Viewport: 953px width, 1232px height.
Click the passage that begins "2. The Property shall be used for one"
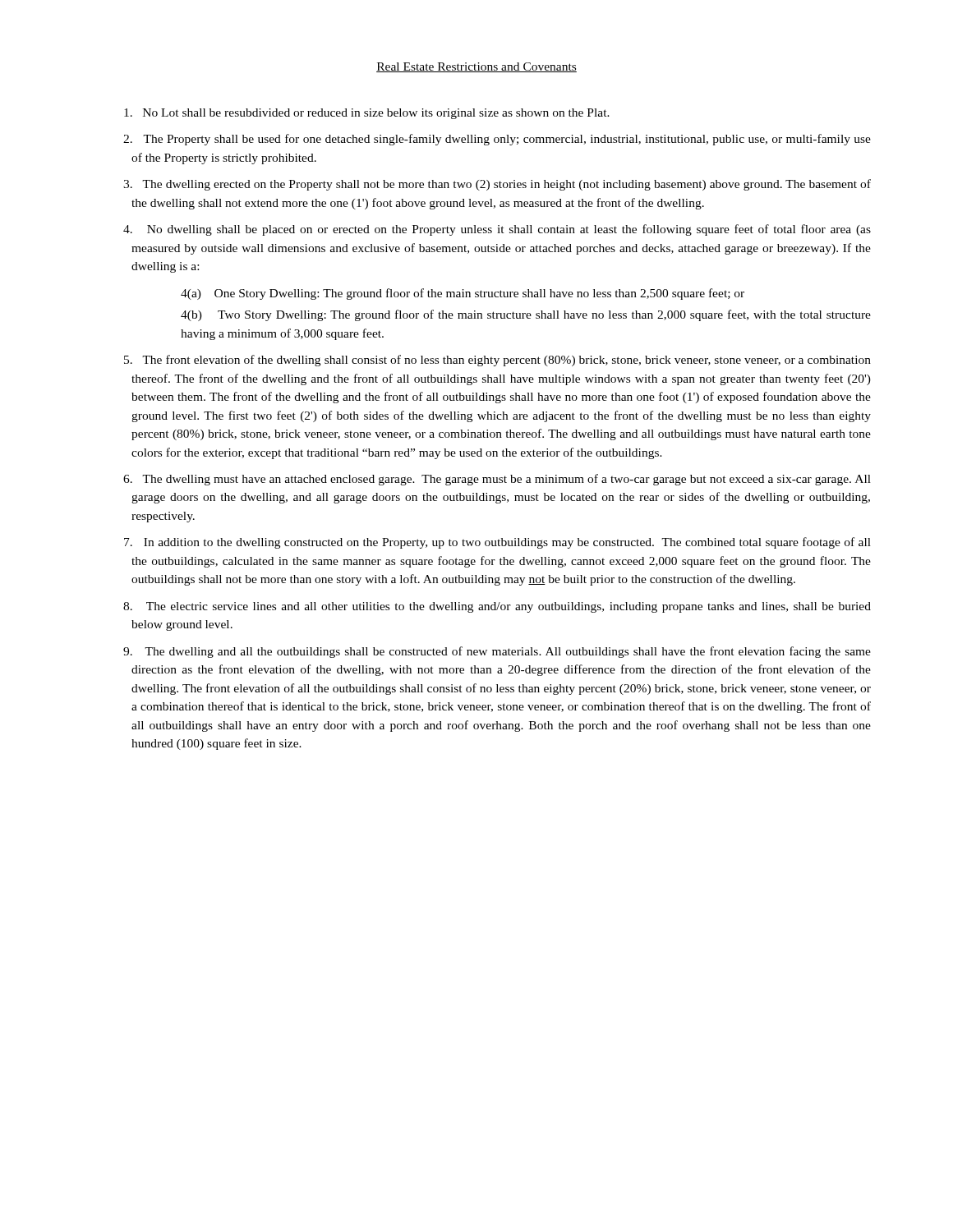pos(476,149)
